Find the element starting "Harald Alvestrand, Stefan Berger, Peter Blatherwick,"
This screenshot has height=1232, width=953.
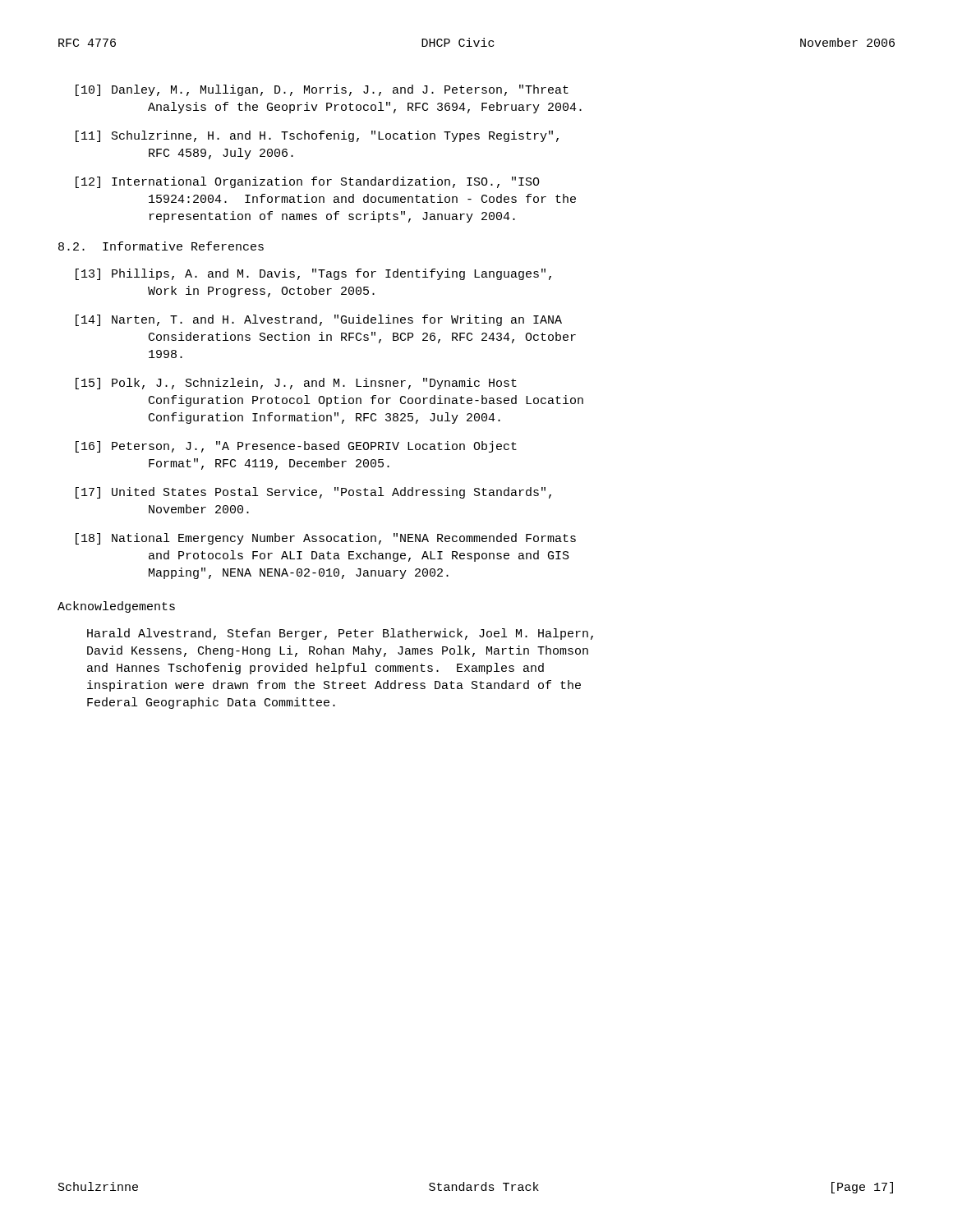click(341, 669)
